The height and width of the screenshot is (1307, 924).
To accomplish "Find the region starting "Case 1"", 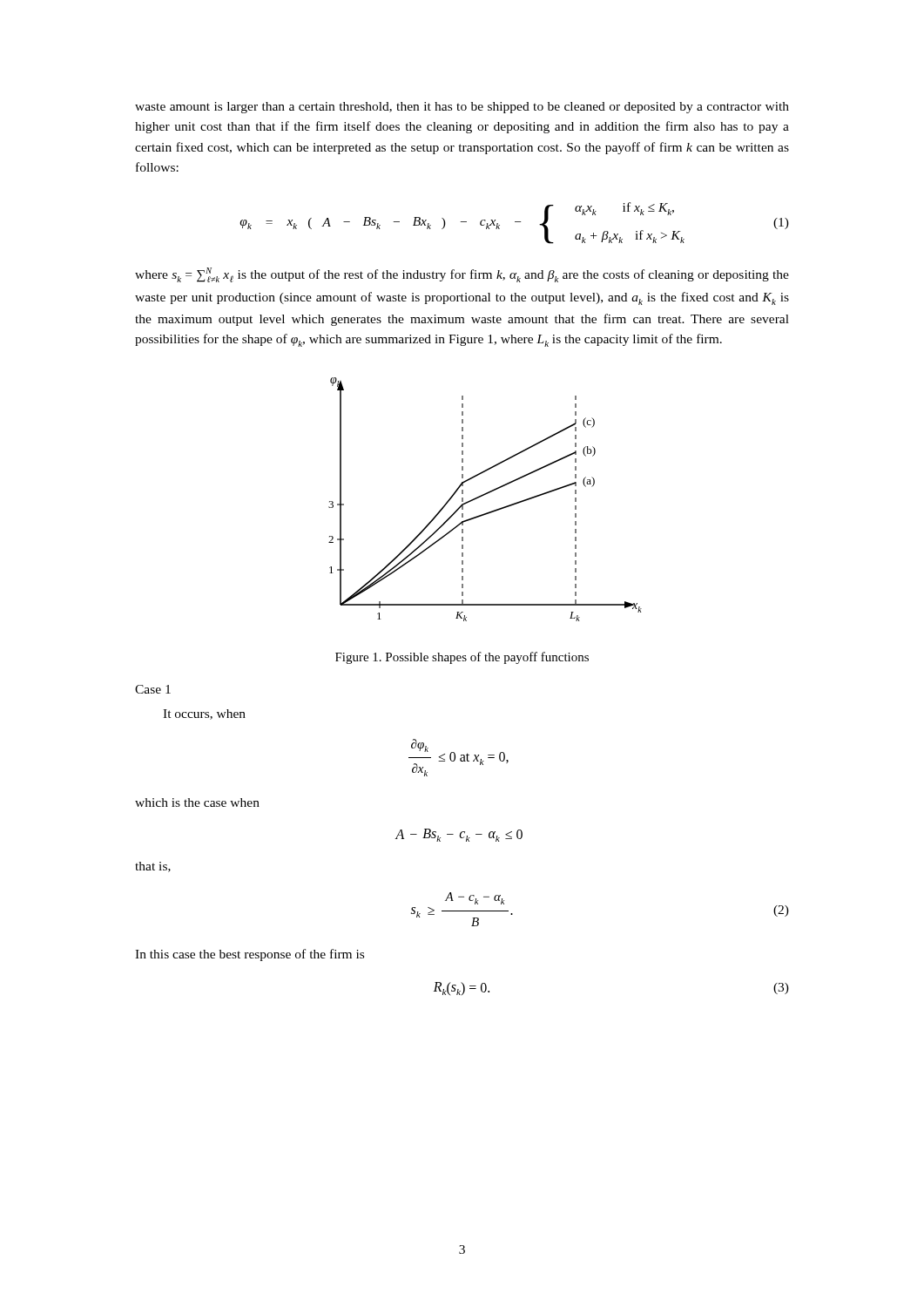I will 153,689.
